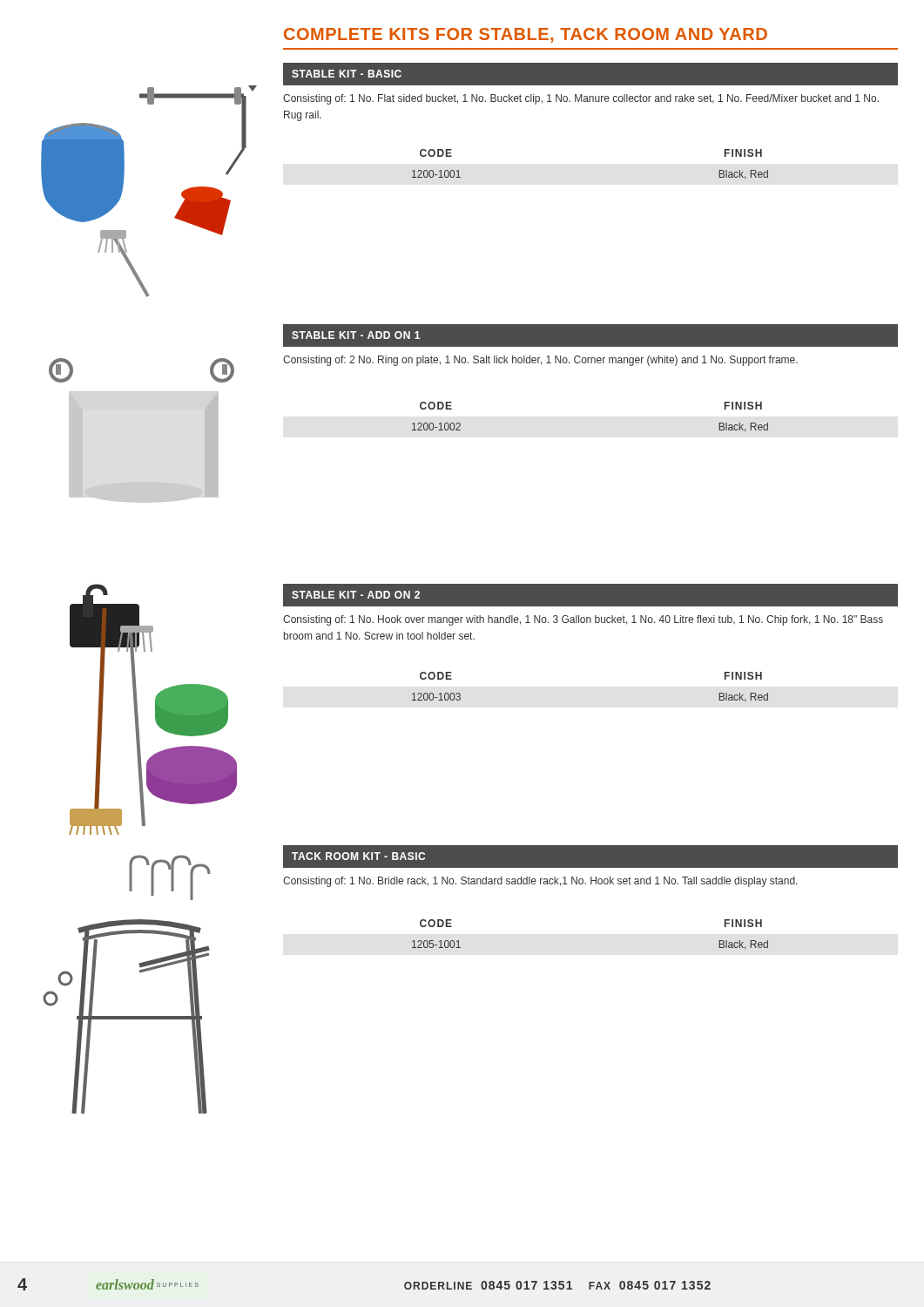Select the region starting "STABLE KIT - BASIC"

click(x=347, y=74)
